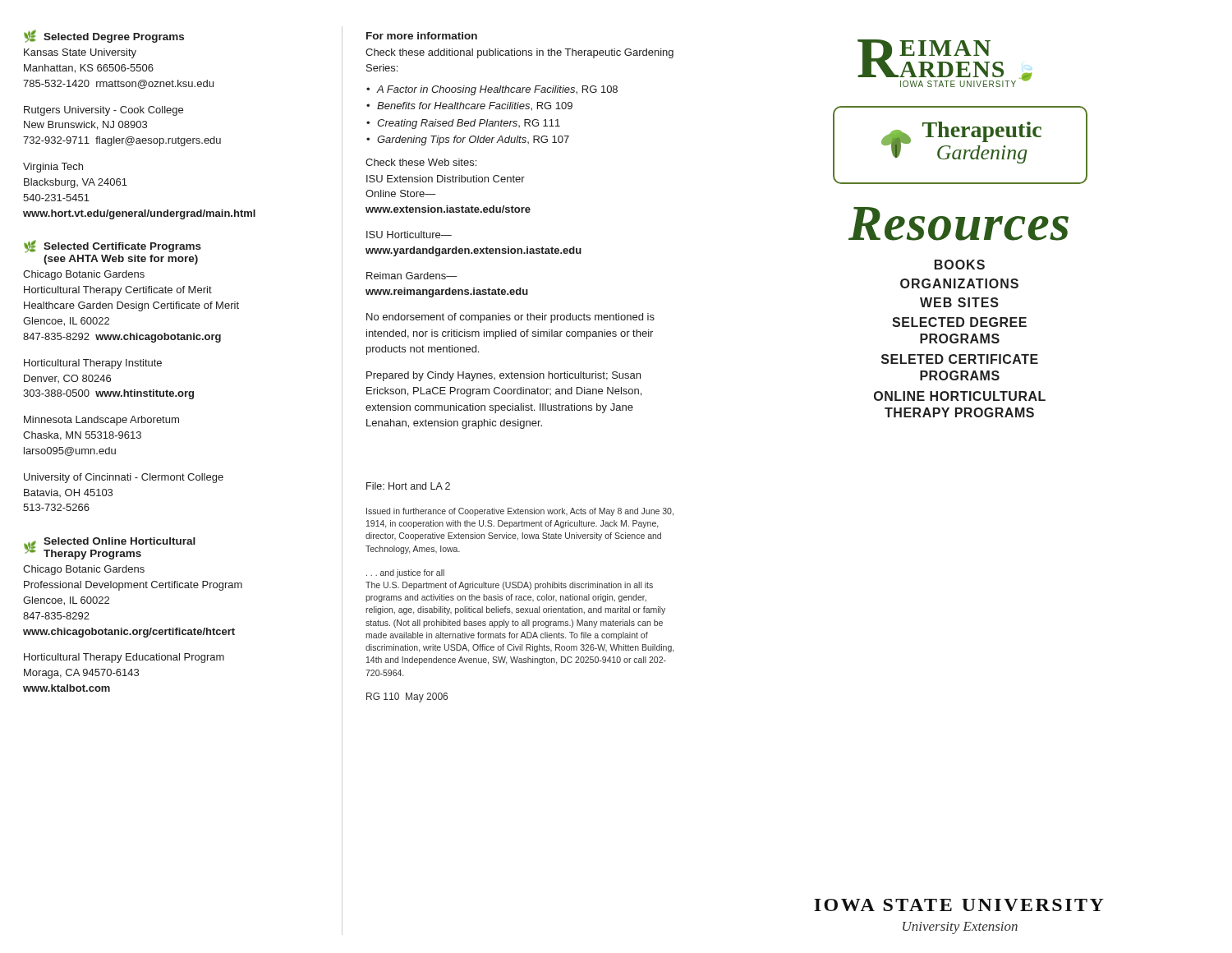Click the passage that begins "Check these additional publications in the Therapeutic"
This screenshot has height=953, width=1232.
522,61
